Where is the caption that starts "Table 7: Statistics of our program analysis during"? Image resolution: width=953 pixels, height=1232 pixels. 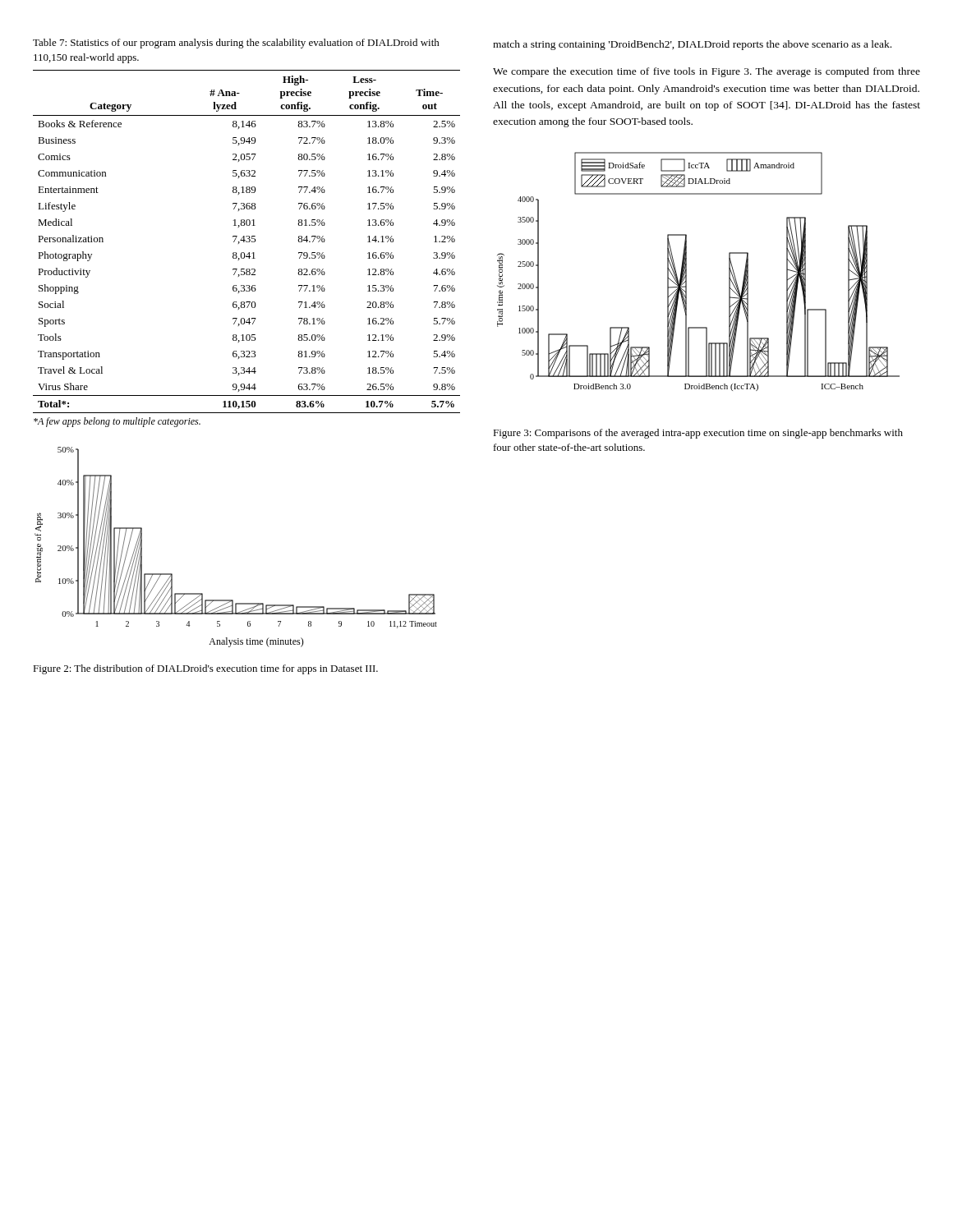[246, 50]
